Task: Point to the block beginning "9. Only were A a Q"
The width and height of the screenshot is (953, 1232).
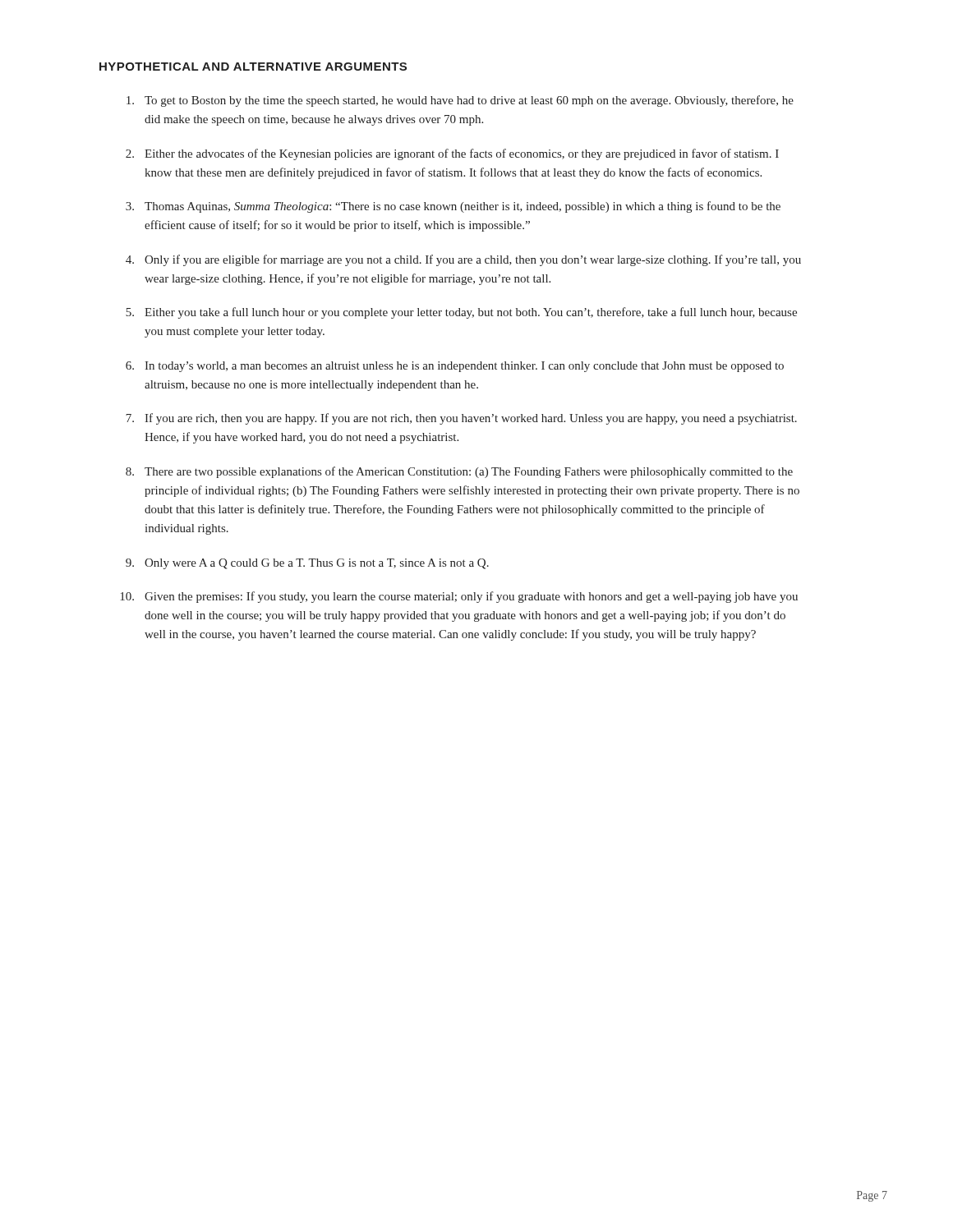Action: coord(452,563)
